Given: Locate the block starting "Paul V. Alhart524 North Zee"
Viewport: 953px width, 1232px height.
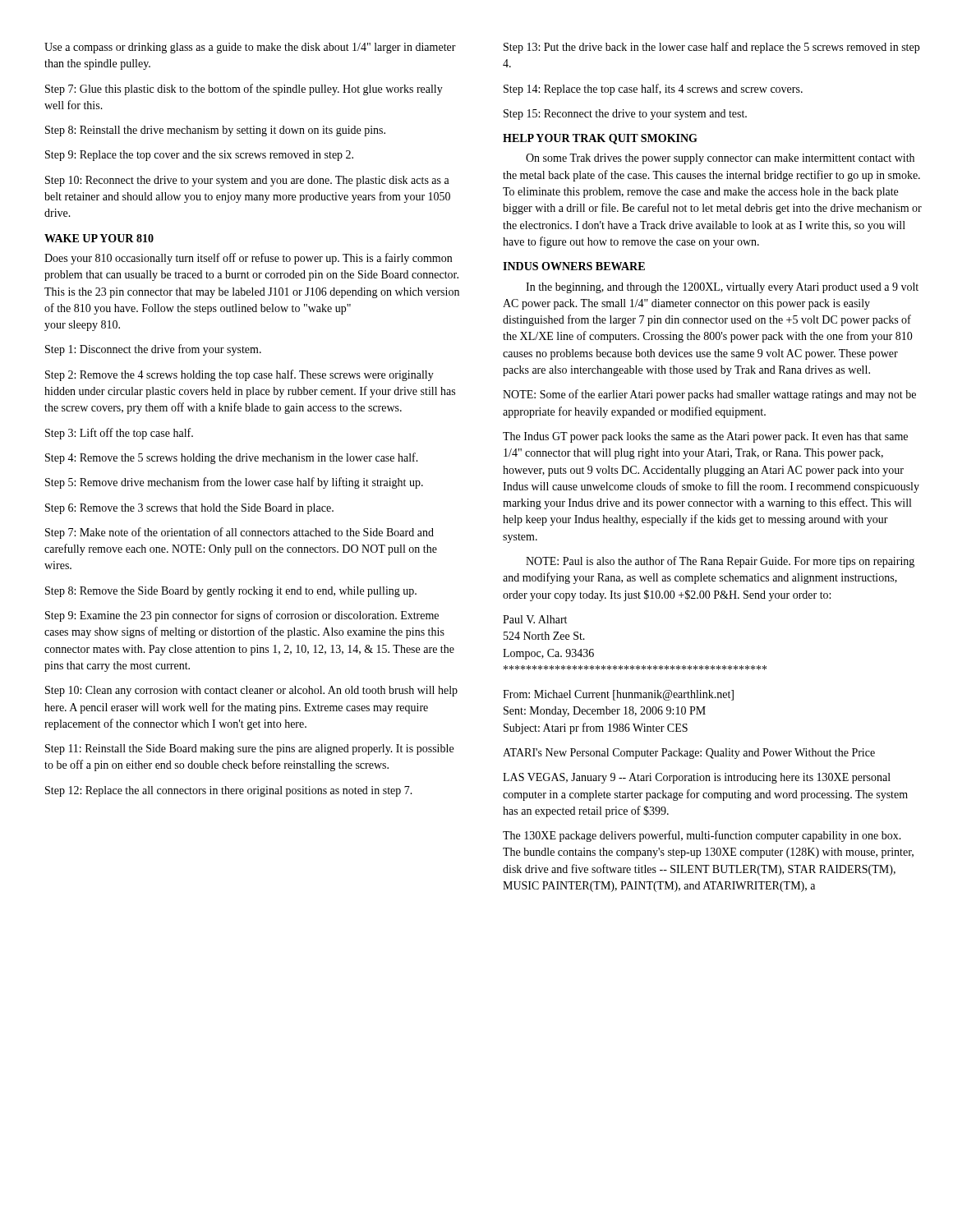Looking at the screenshot, I should [535, 619].
